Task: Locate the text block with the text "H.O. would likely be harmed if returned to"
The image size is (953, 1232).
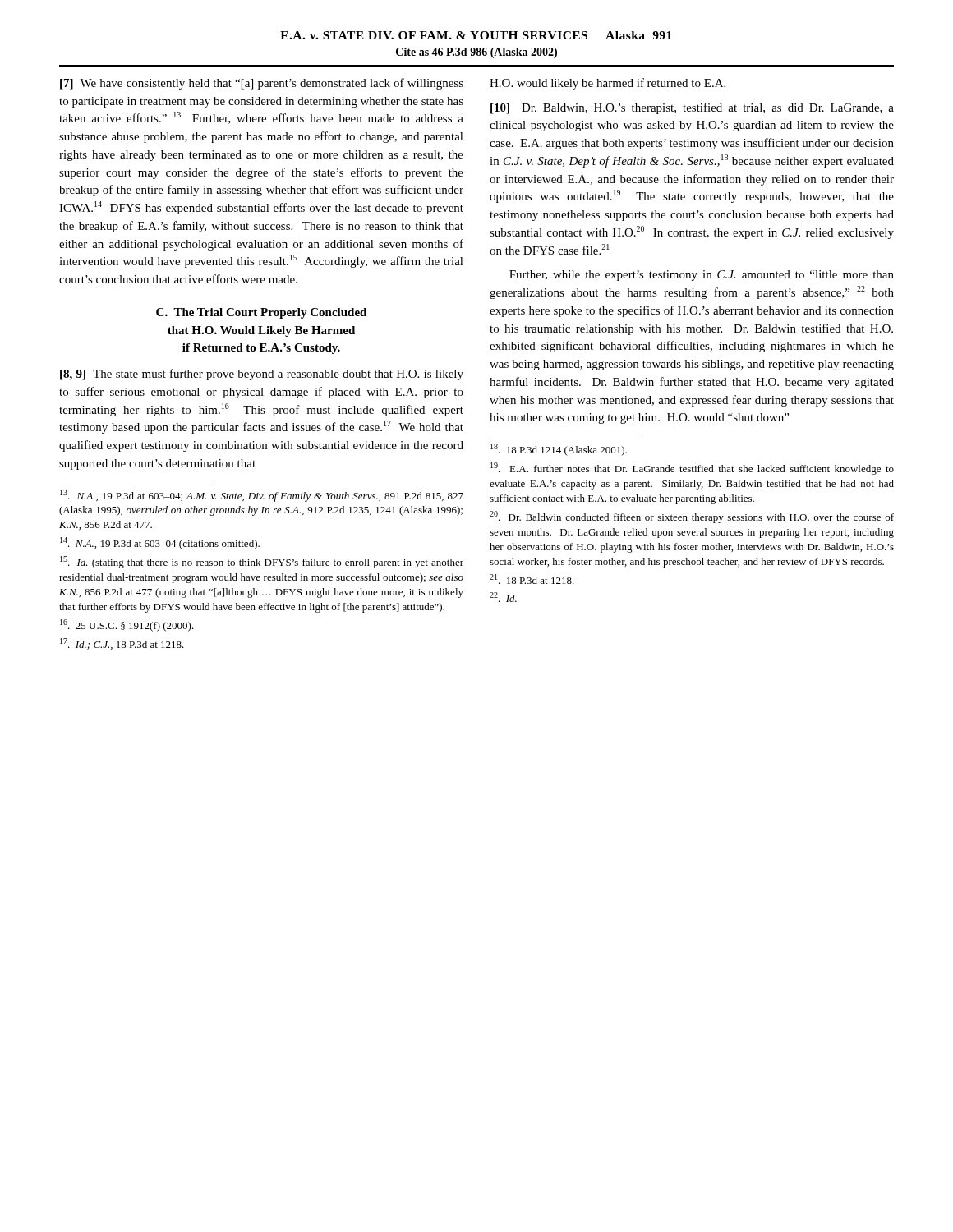Action: click(692, 83)
